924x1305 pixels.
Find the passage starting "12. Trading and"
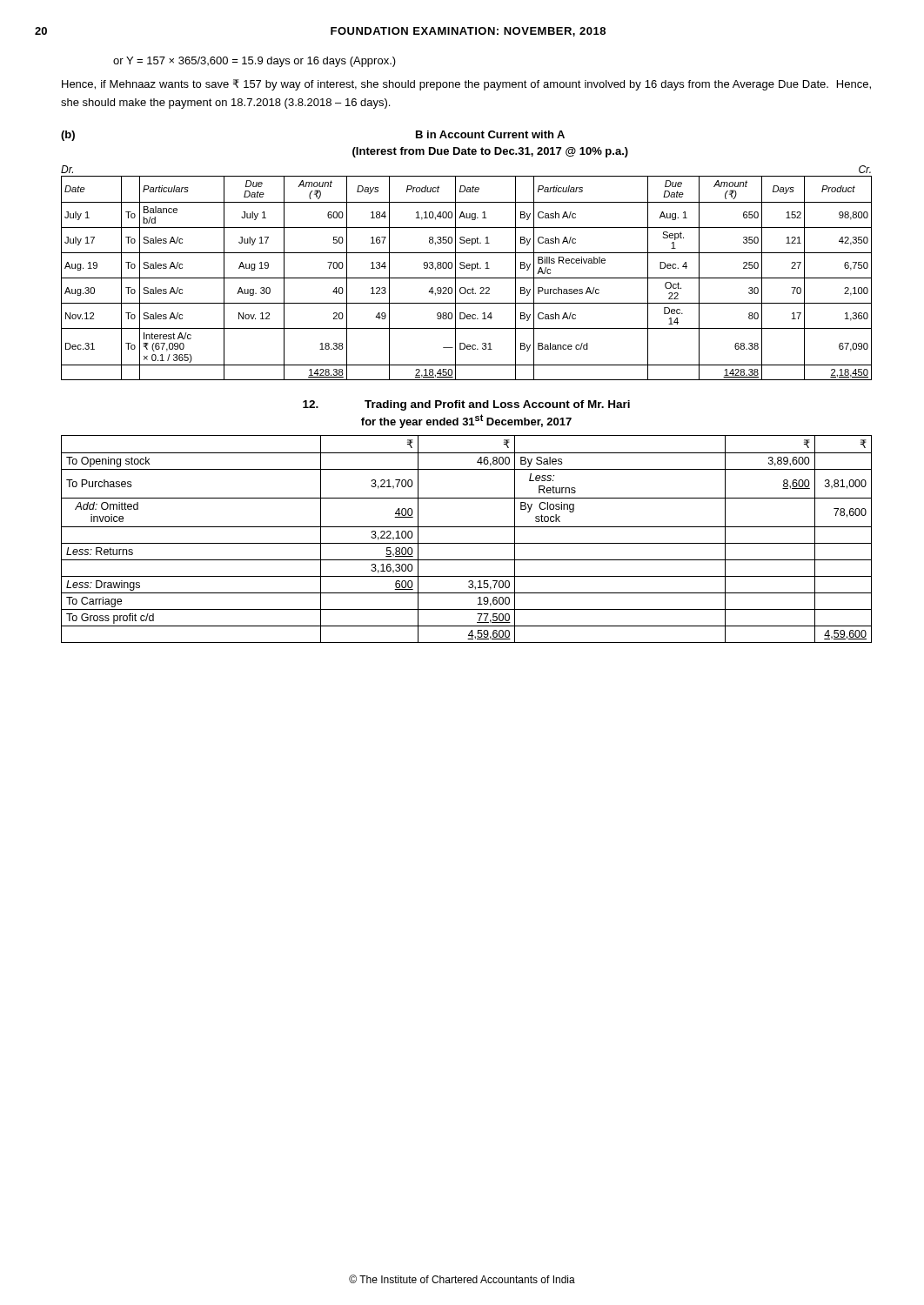click(x=466, y=404)
